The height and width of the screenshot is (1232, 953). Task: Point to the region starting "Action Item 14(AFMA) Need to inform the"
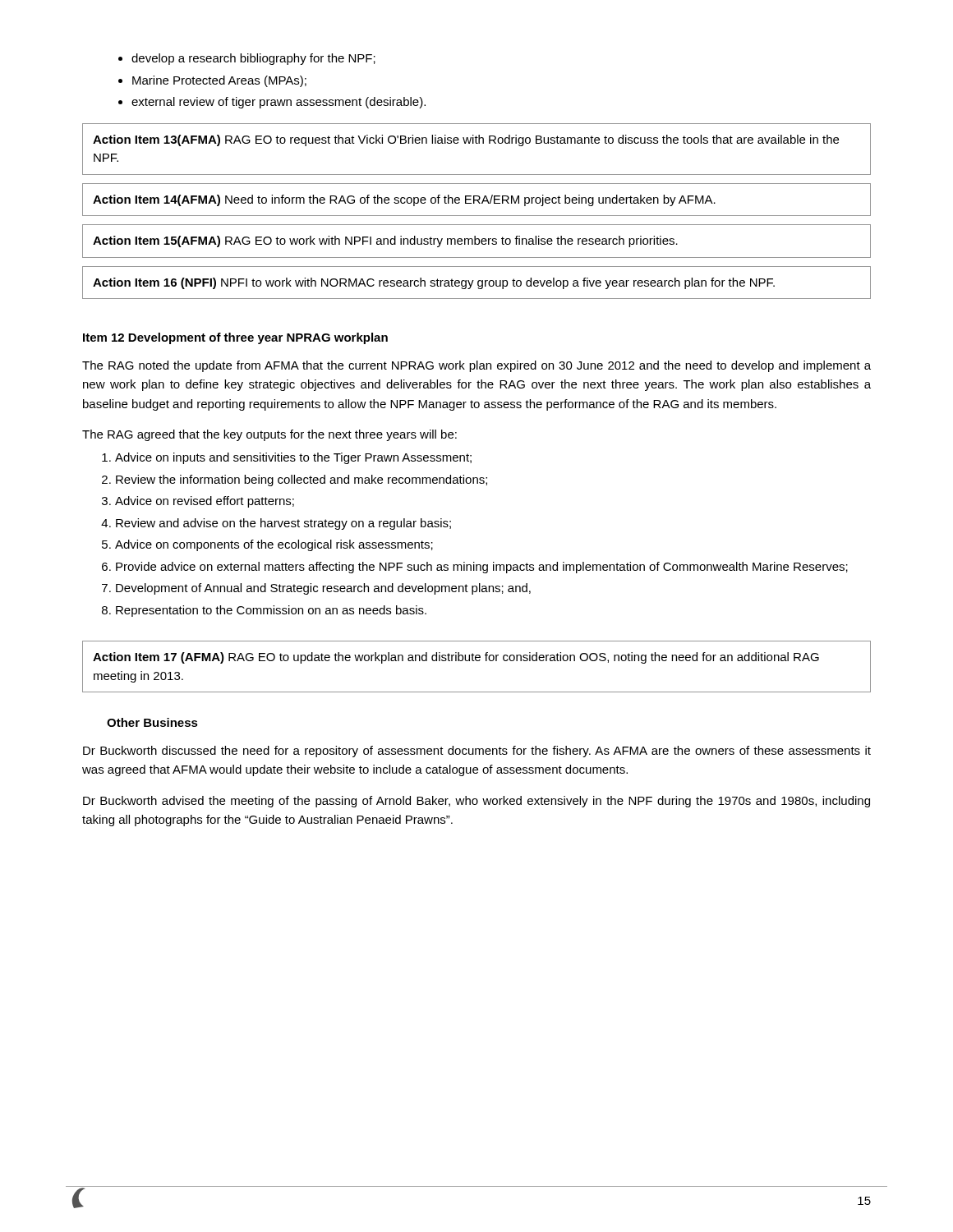click(476, 199)
